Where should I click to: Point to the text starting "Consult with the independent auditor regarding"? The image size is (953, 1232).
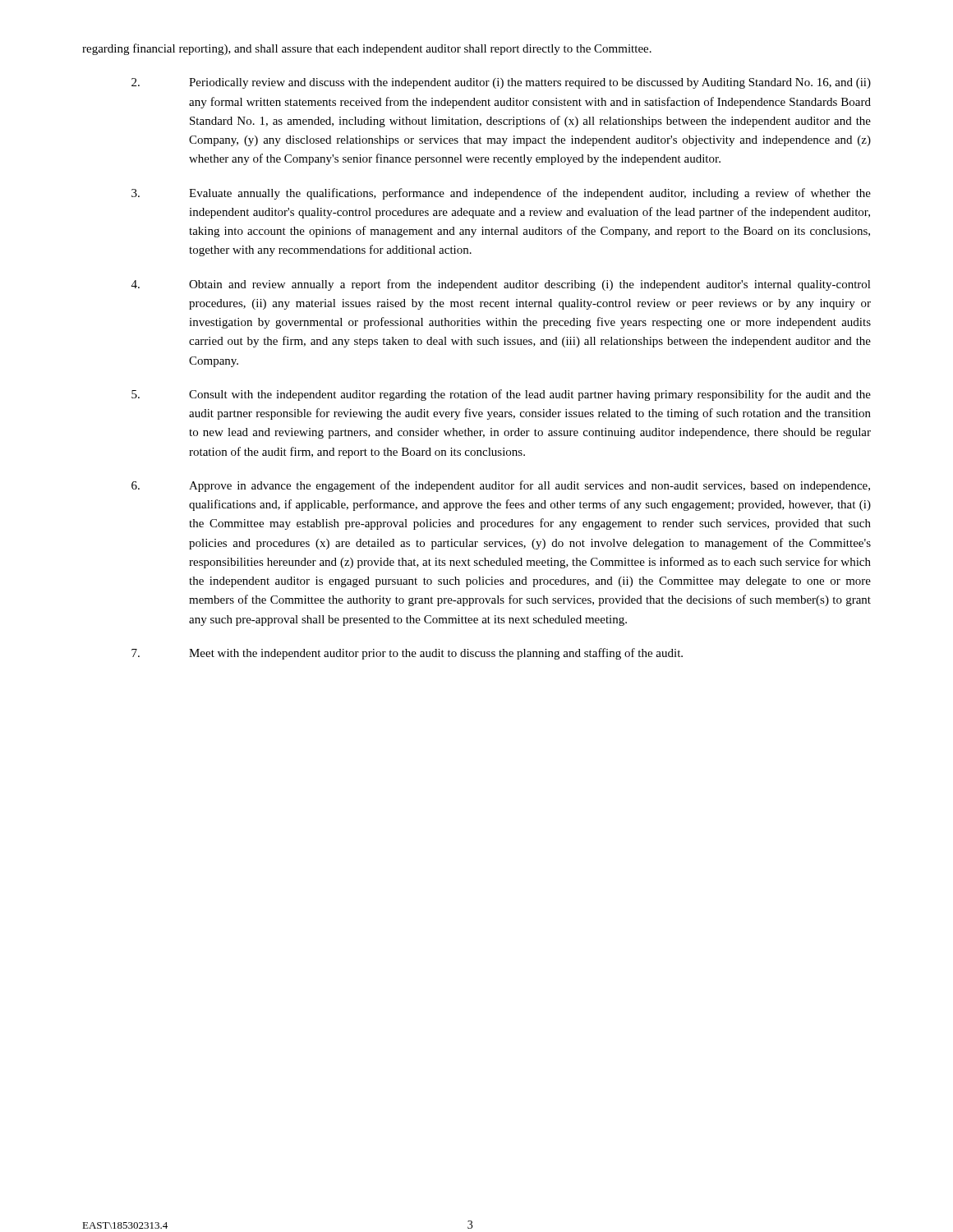pyautogui.click(x=476, y=423)
